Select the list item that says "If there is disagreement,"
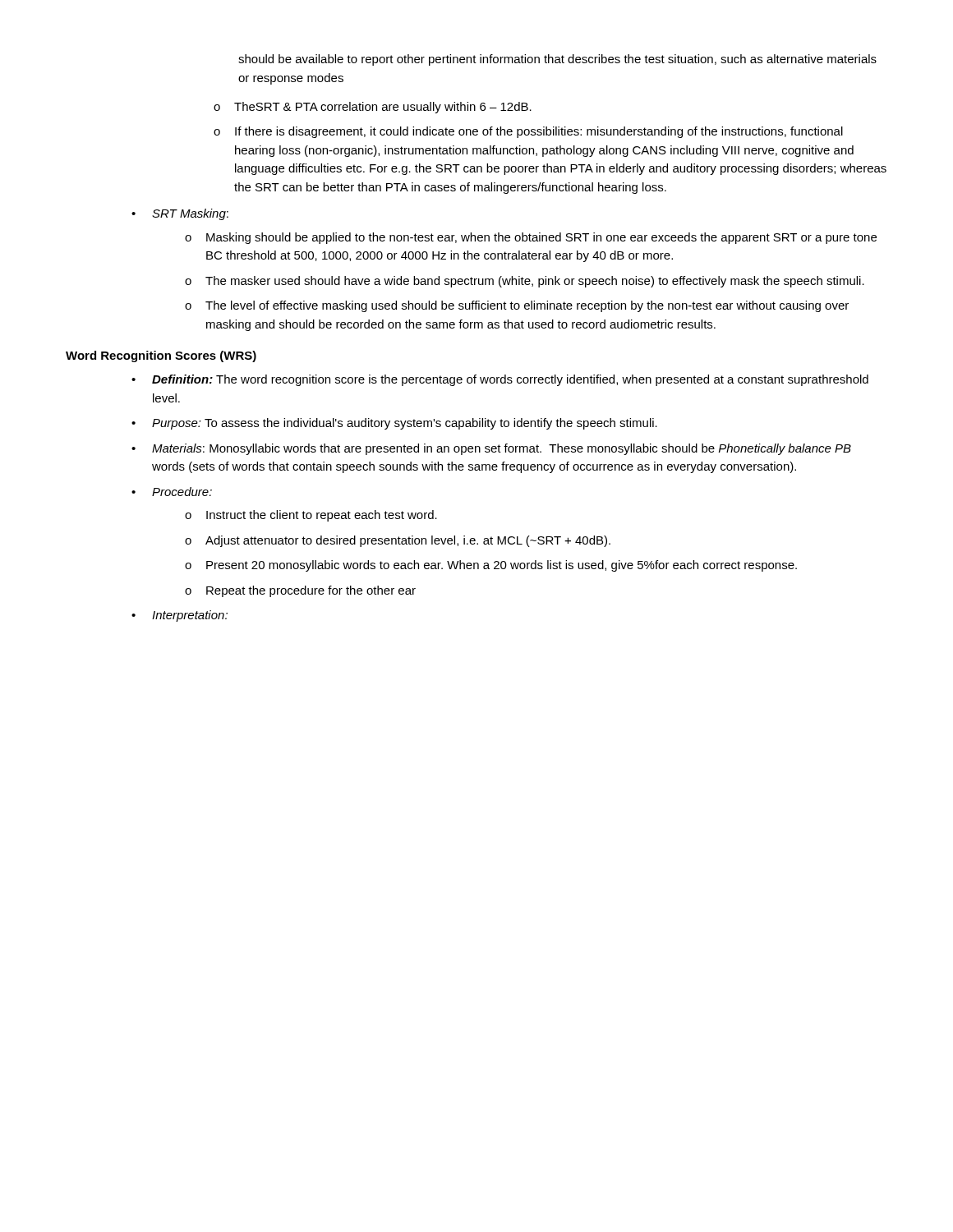The image size is (953, 1232). [560, 159]
